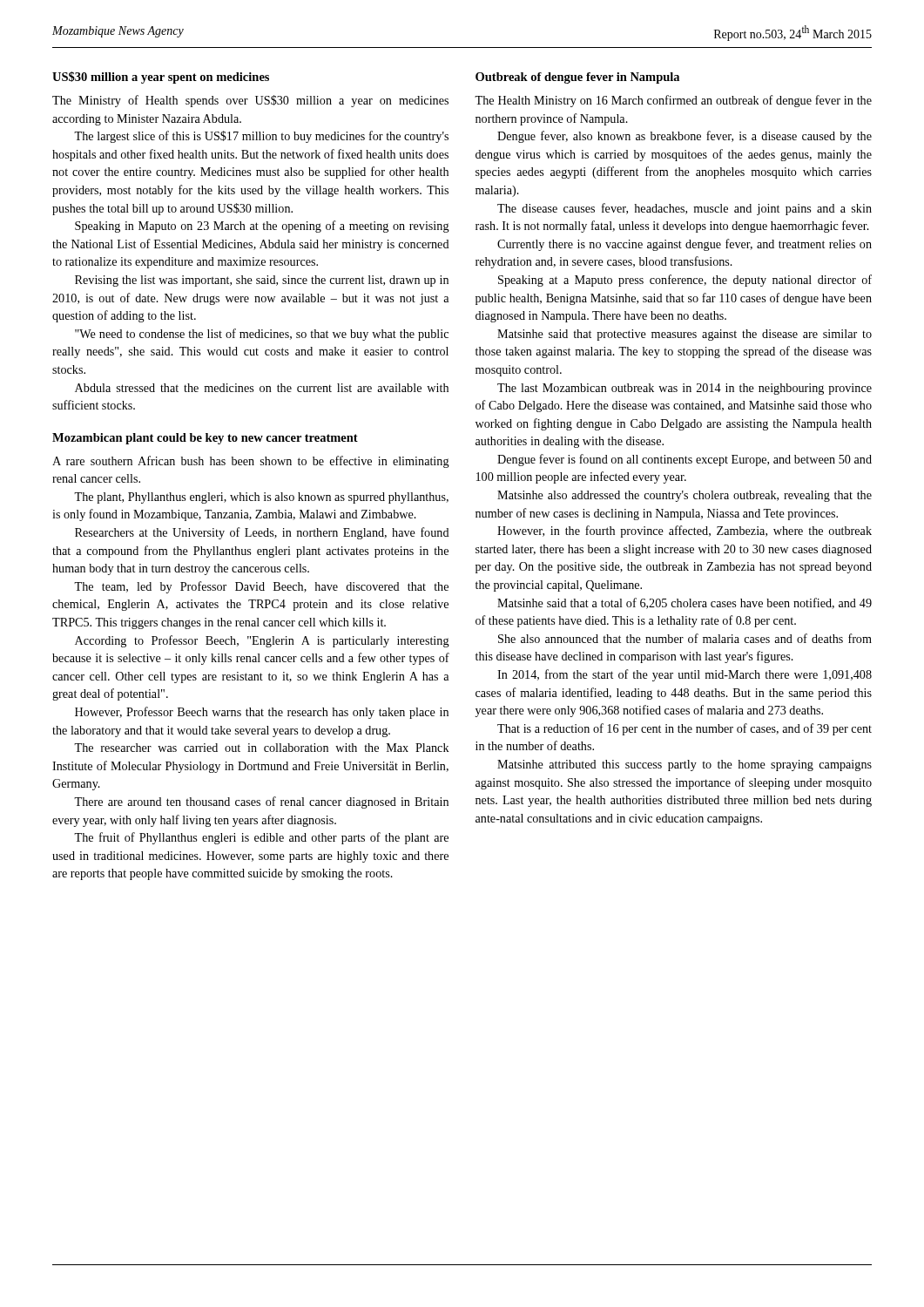
Task: Locate the section header that opens with "Outbreak of dengue fever"
Action: point(577,77)
